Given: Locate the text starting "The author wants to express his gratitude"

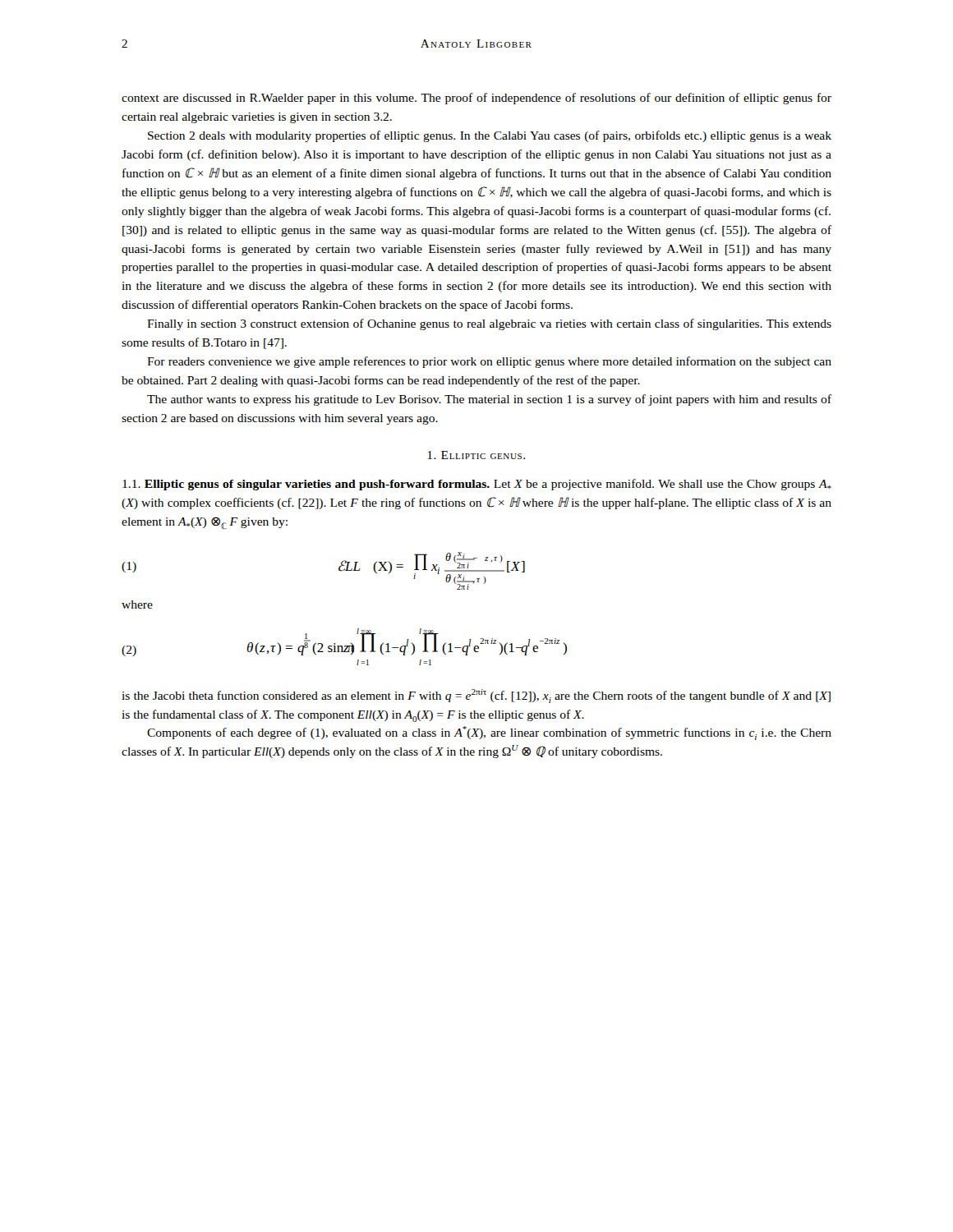Looking at the screenshot, I should click(x=476, y=409).
